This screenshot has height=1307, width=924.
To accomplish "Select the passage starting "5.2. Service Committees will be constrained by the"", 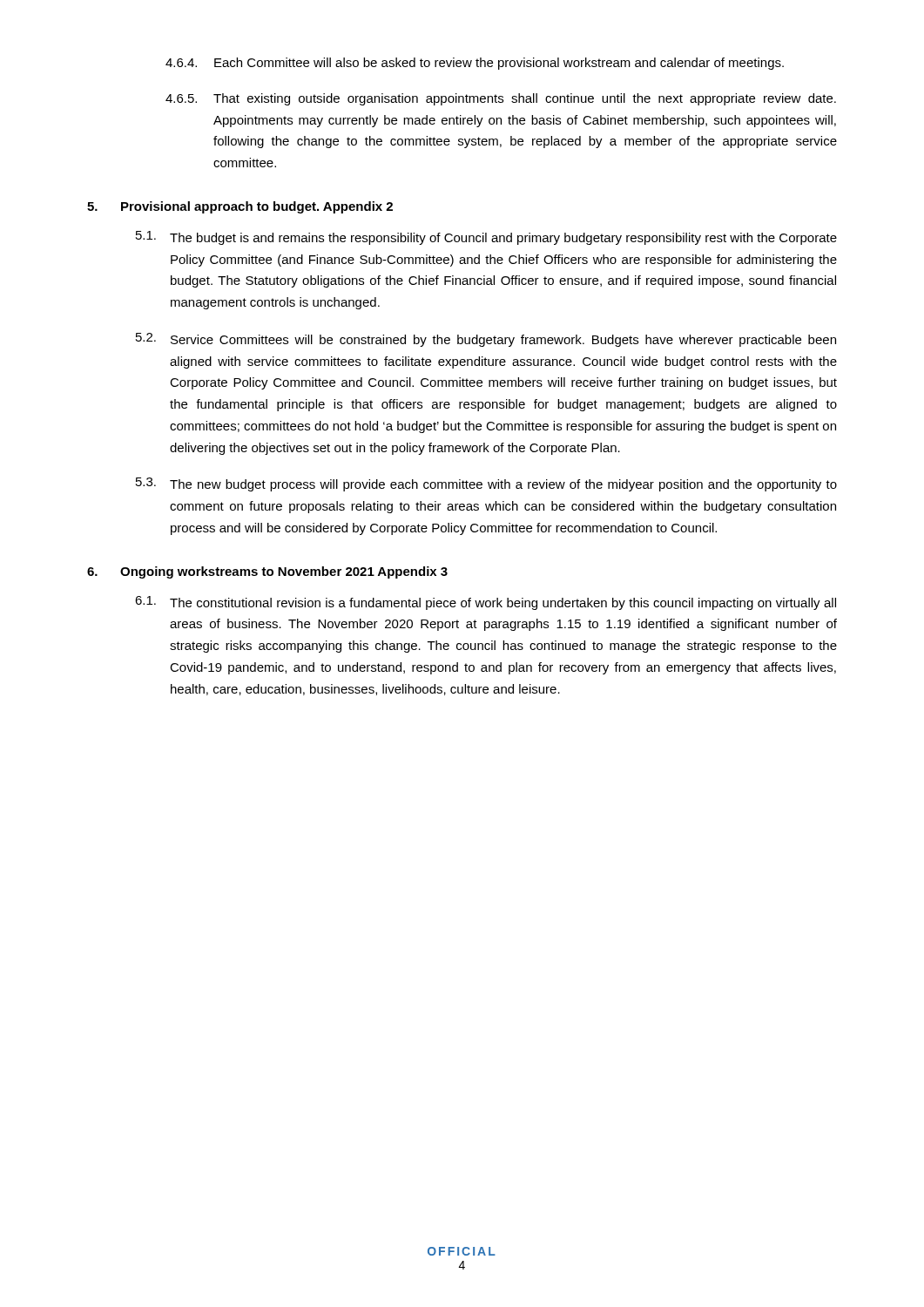I will tap(462, 394).
